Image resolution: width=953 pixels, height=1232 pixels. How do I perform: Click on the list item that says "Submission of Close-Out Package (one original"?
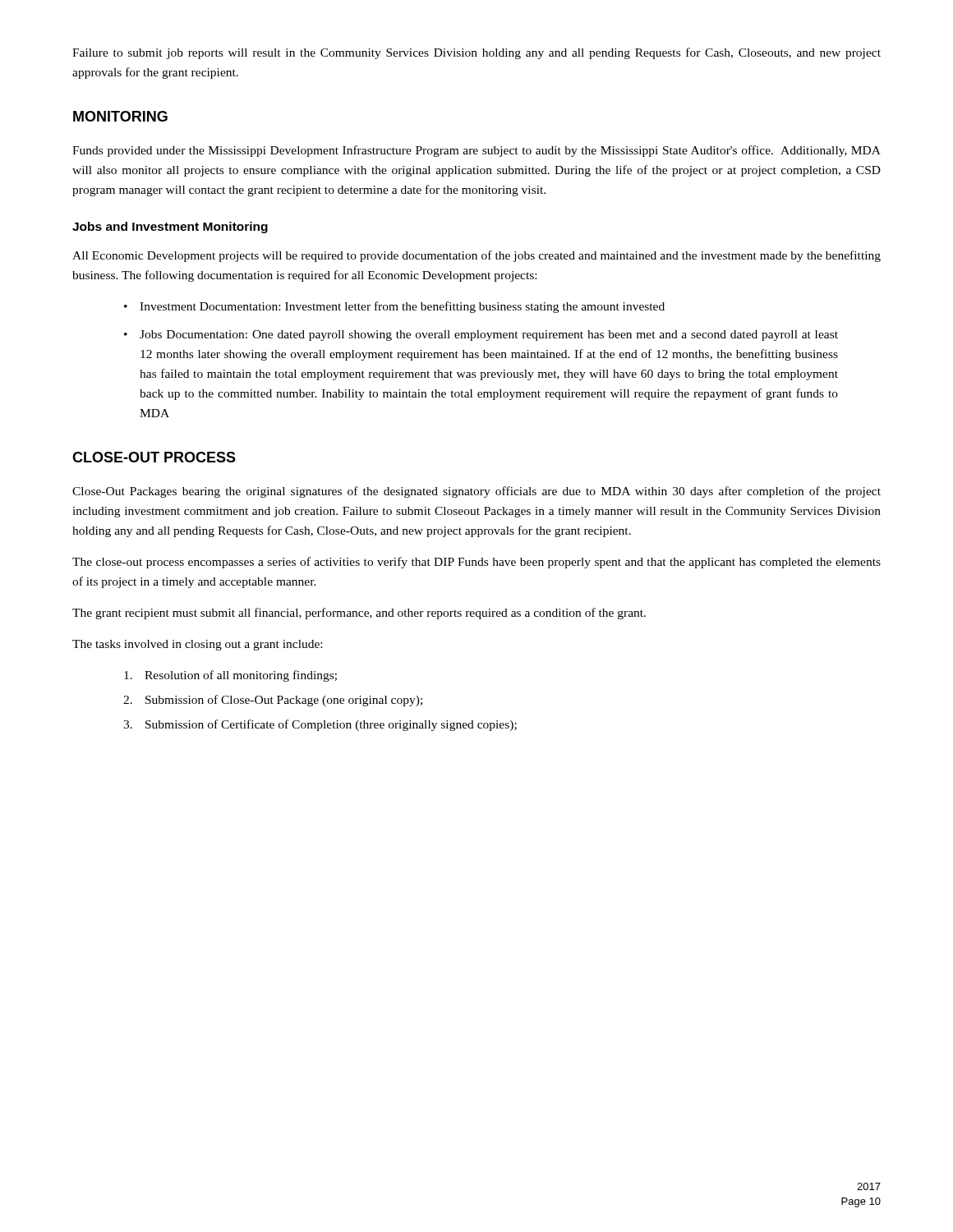tap(284, 700)
